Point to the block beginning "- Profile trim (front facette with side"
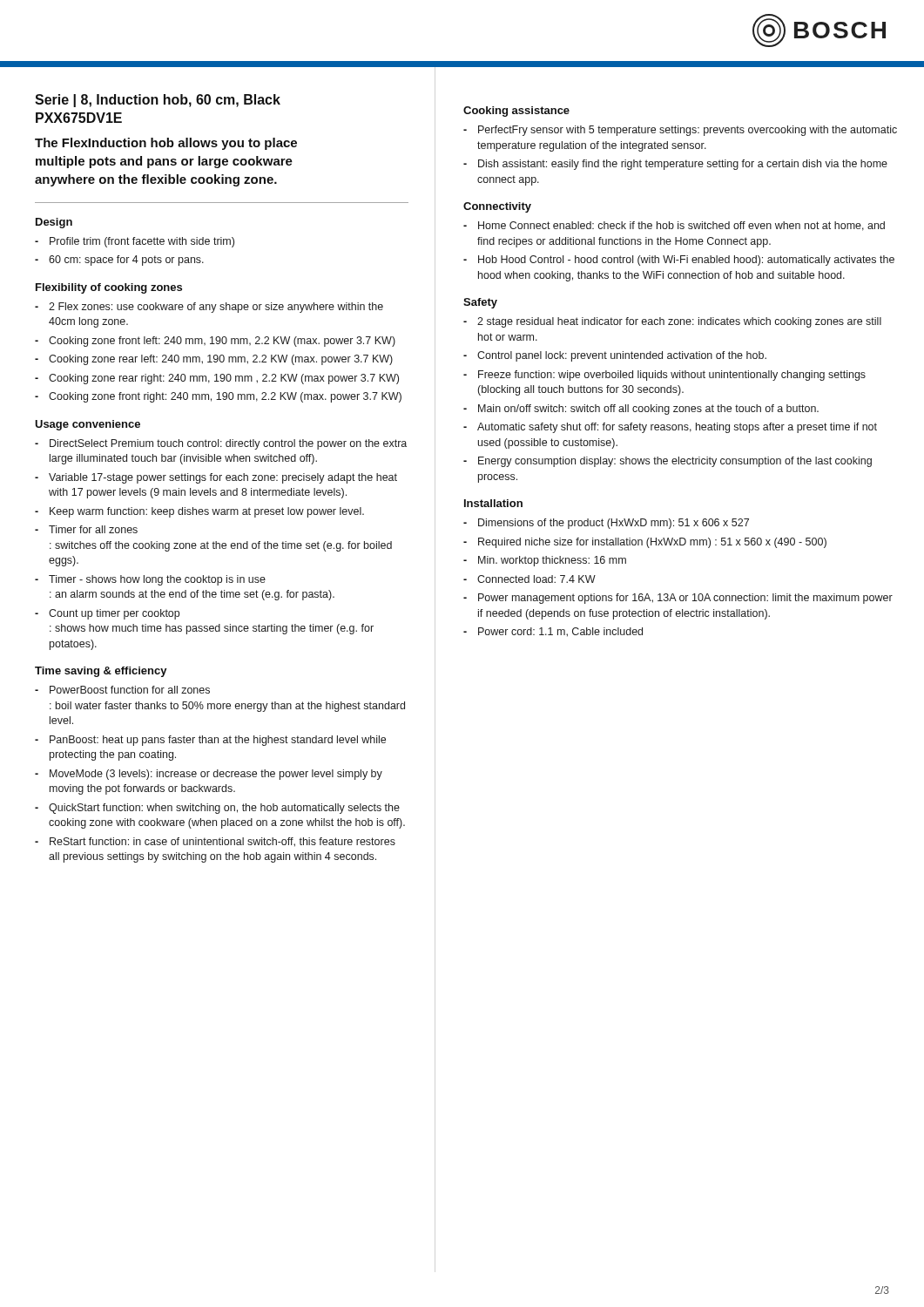The image size is (924, 1307). tap(222, 242)
